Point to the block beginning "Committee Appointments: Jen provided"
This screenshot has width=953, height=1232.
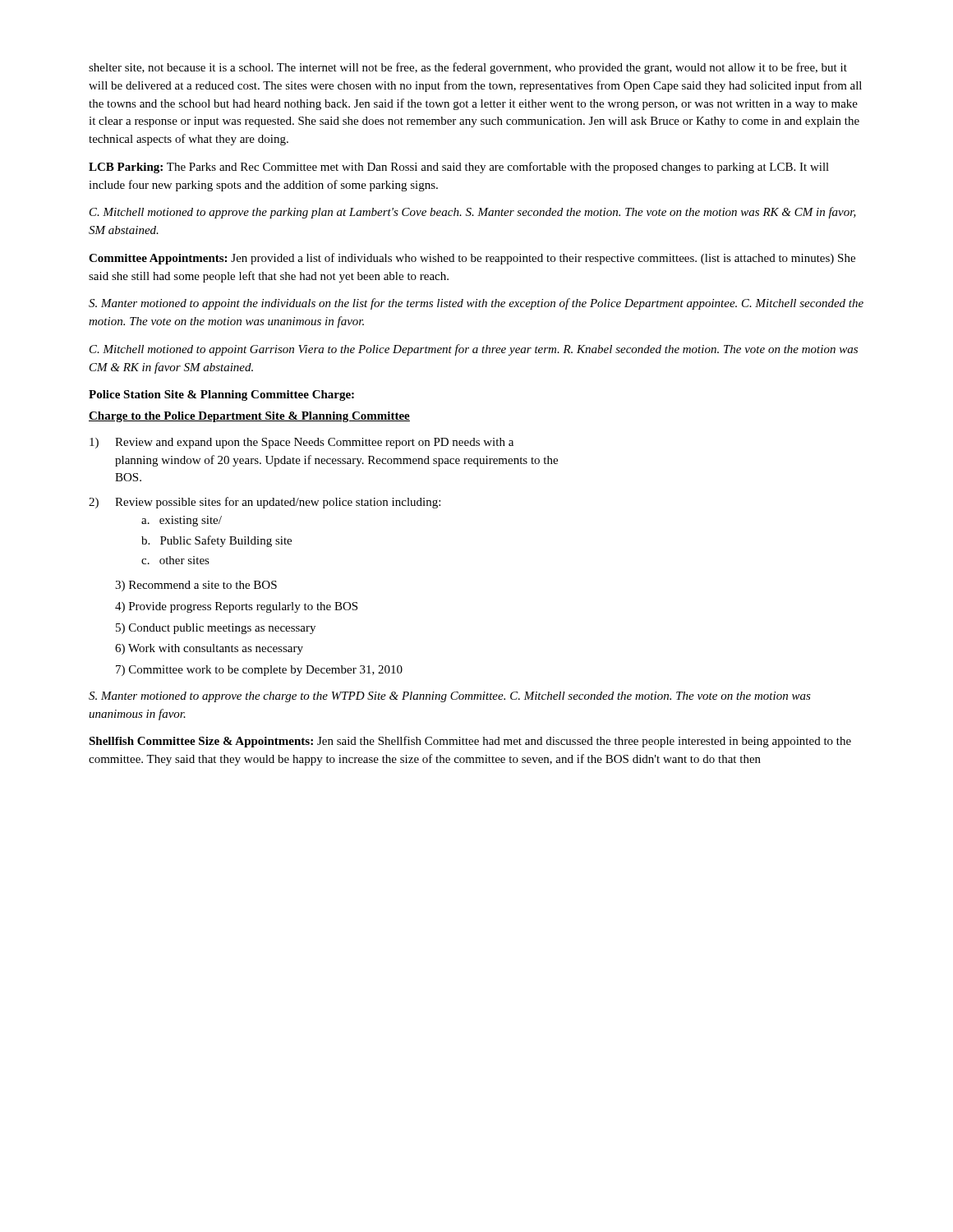click(x=476, y=267)
